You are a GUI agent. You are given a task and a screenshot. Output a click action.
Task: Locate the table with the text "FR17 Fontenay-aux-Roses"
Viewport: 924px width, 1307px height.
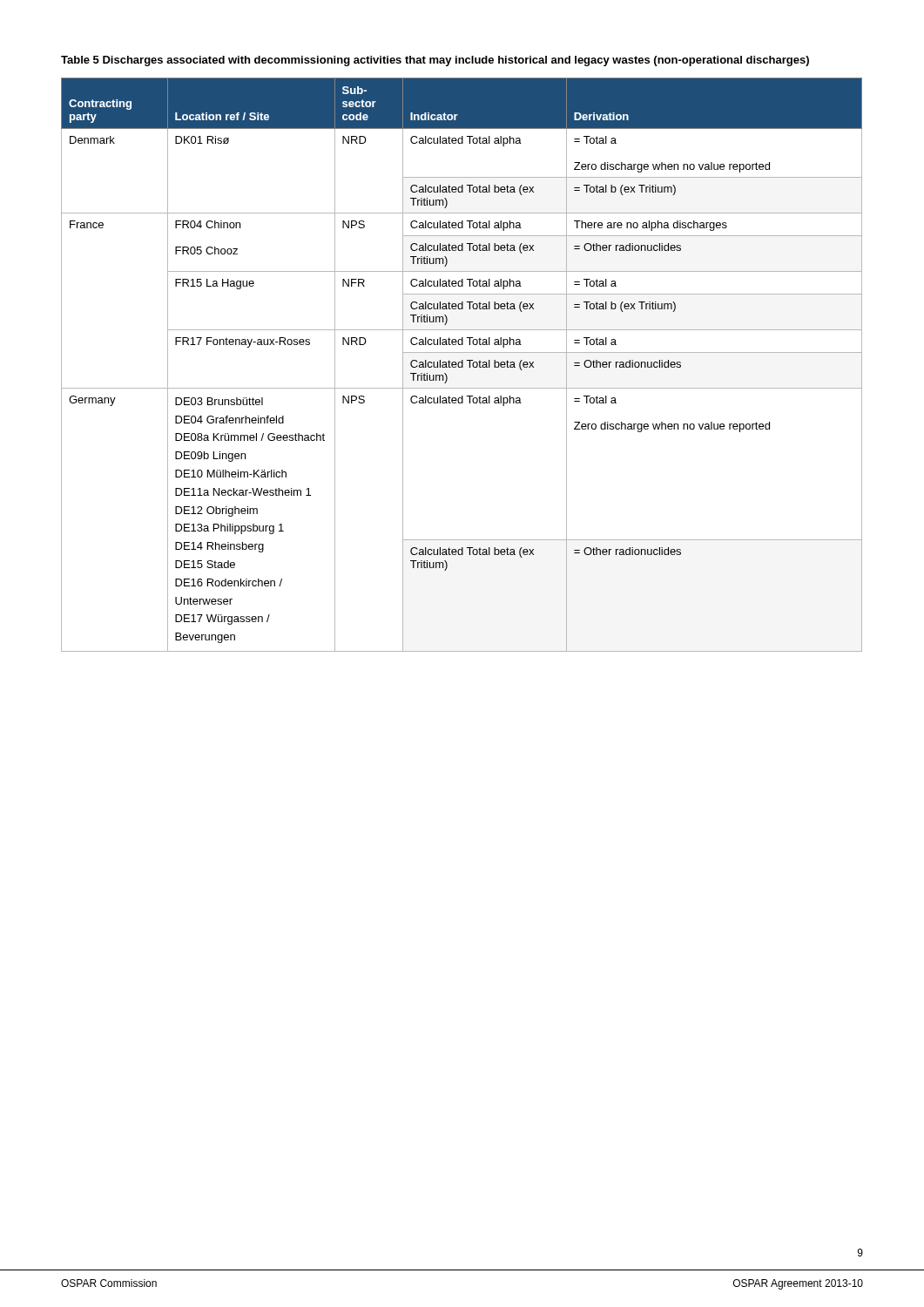(x=462, y=365)
